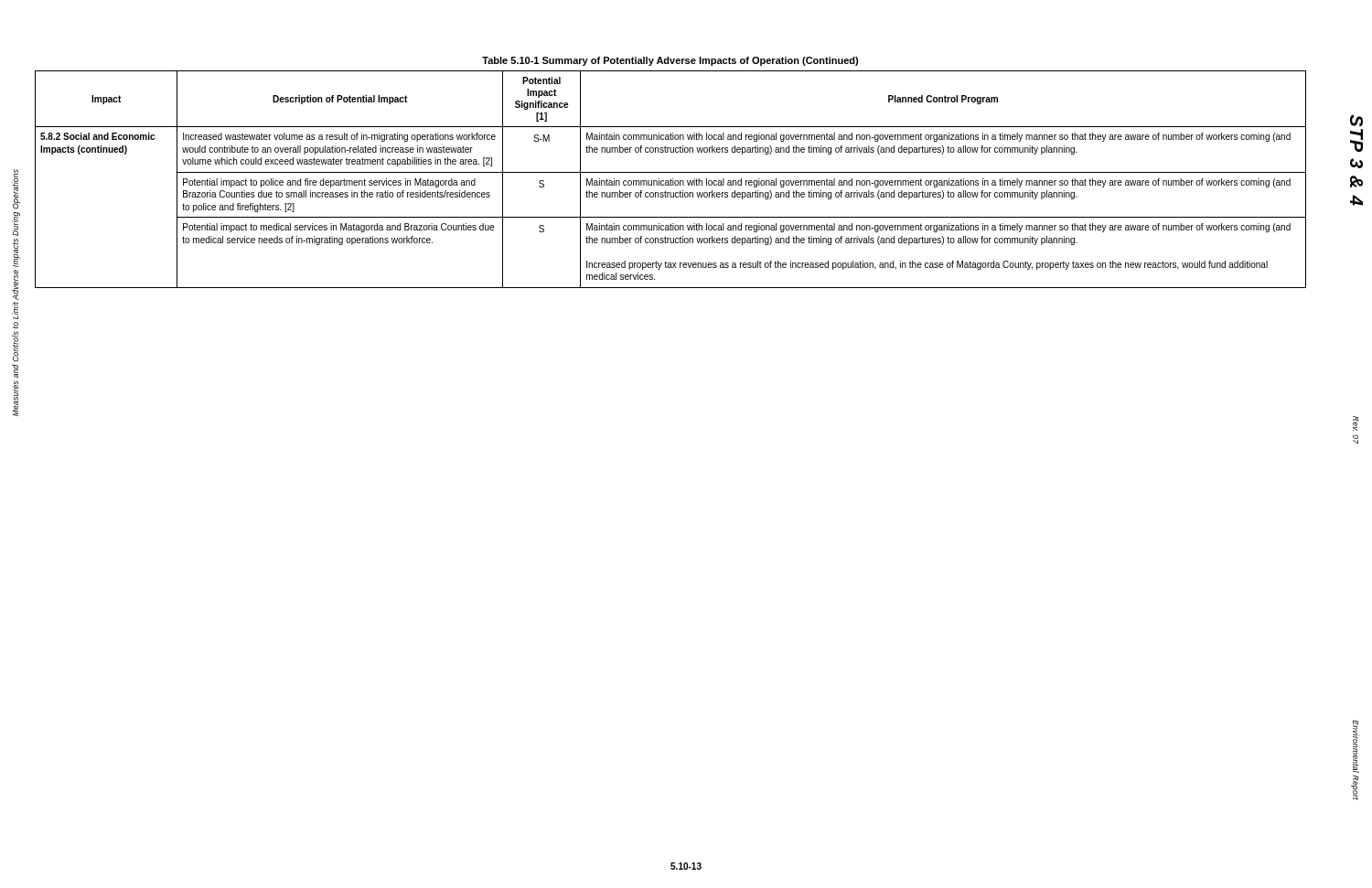Viewport: 1372px width, 888px height.
Task: Select the passage starting "Table 5.10-1 Summary of Potentially Adverse"
Action: pos(670,60)
